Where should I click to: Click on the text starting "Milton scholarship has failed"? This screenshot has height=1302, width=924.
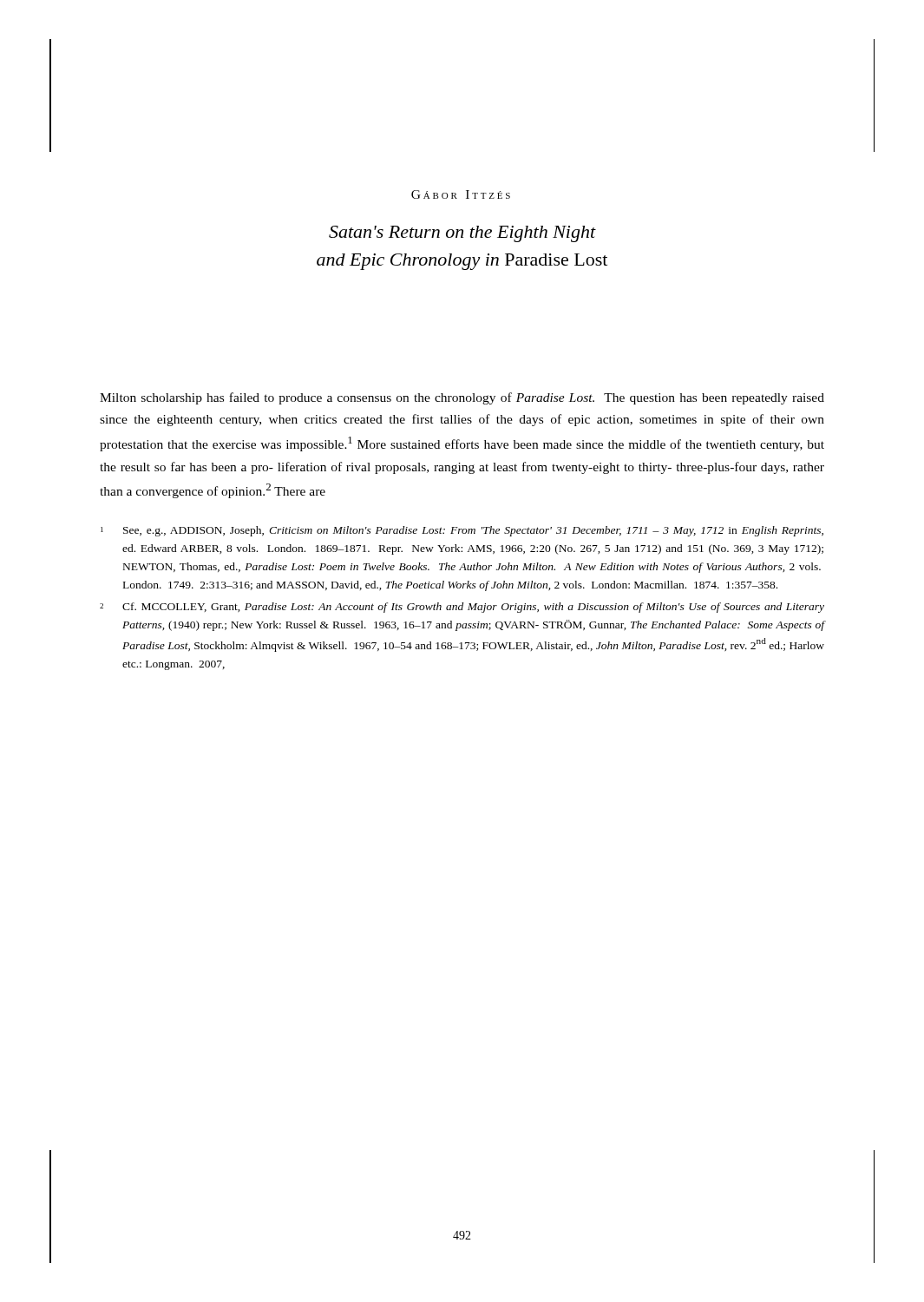click(462, 444)
